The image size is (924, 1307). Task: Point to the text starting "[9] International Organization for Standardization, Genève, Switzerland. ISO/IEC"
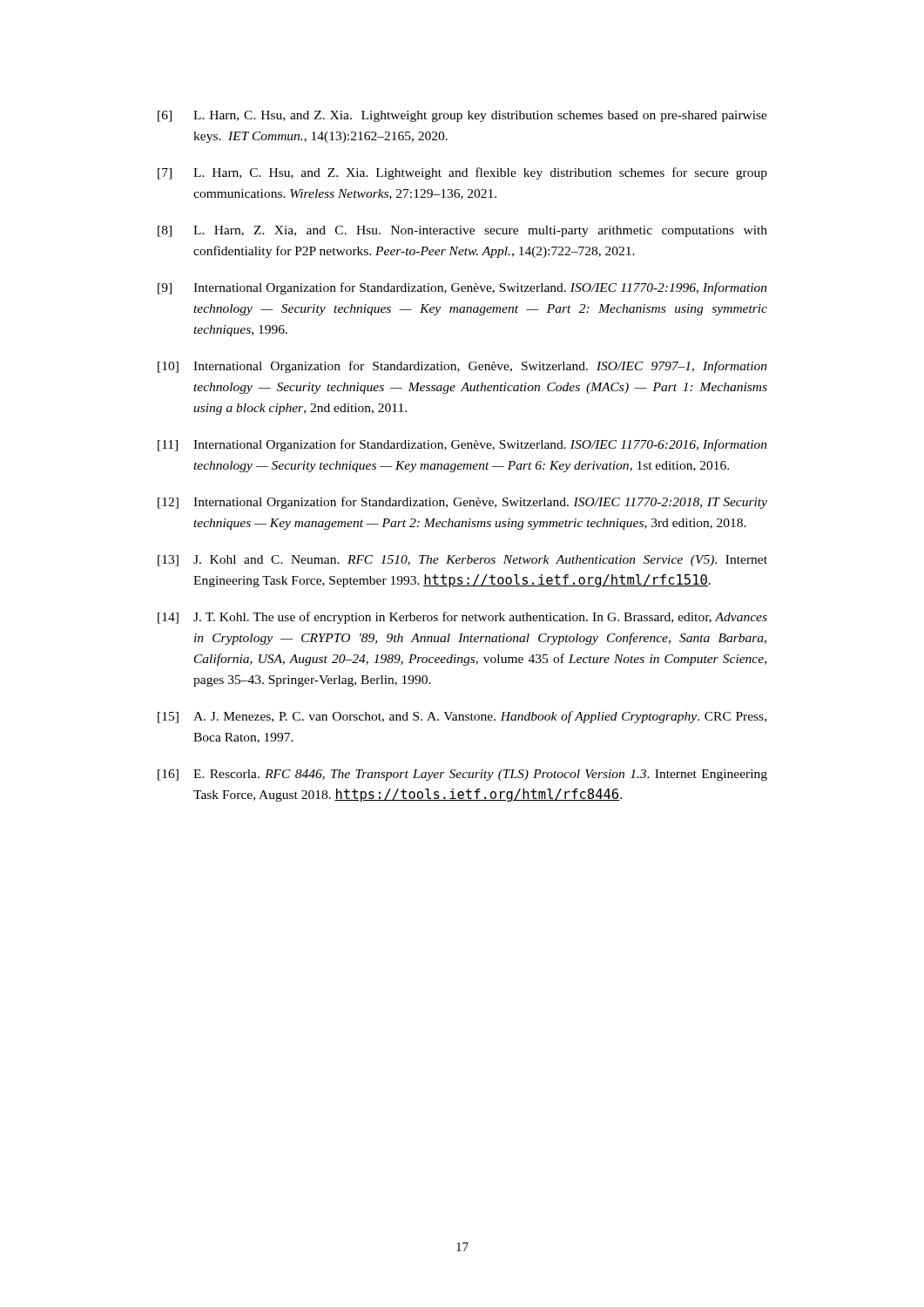click(x=462, y=309)
